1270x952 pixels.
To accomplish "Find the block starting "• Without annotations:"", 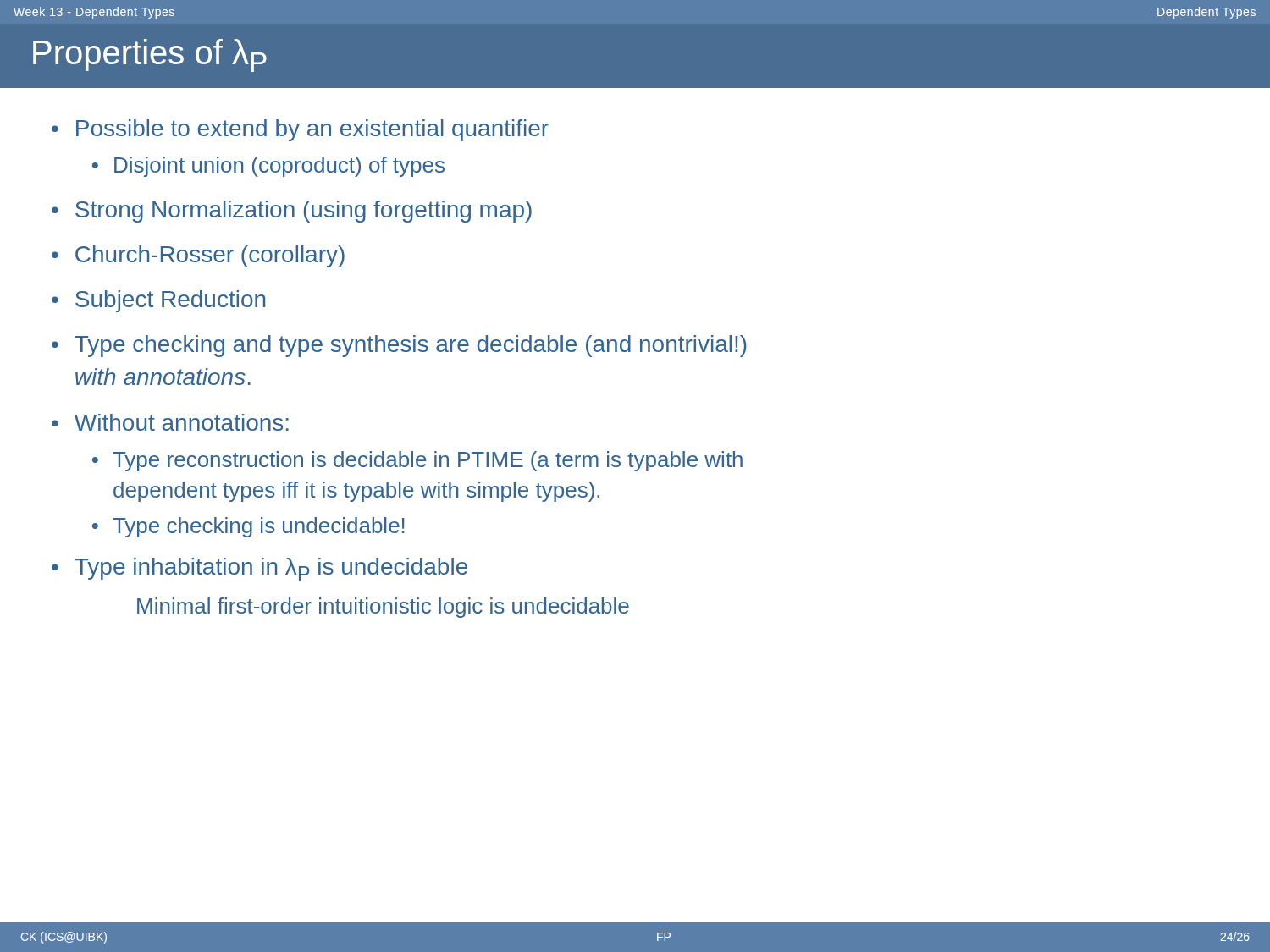I will (x=397, y=474).
